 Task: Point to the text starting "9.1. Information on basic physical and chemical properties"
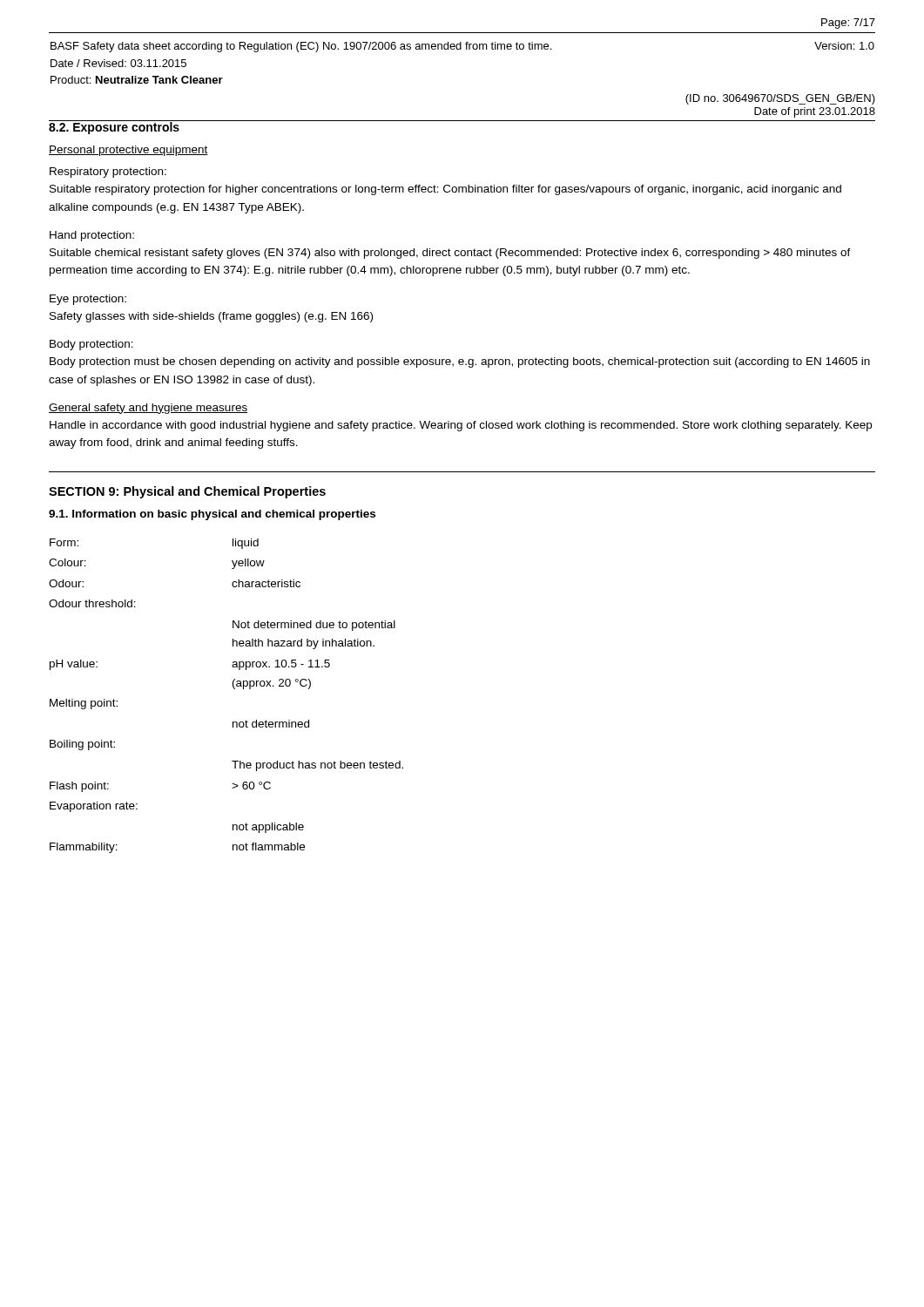tap(212, 513)
